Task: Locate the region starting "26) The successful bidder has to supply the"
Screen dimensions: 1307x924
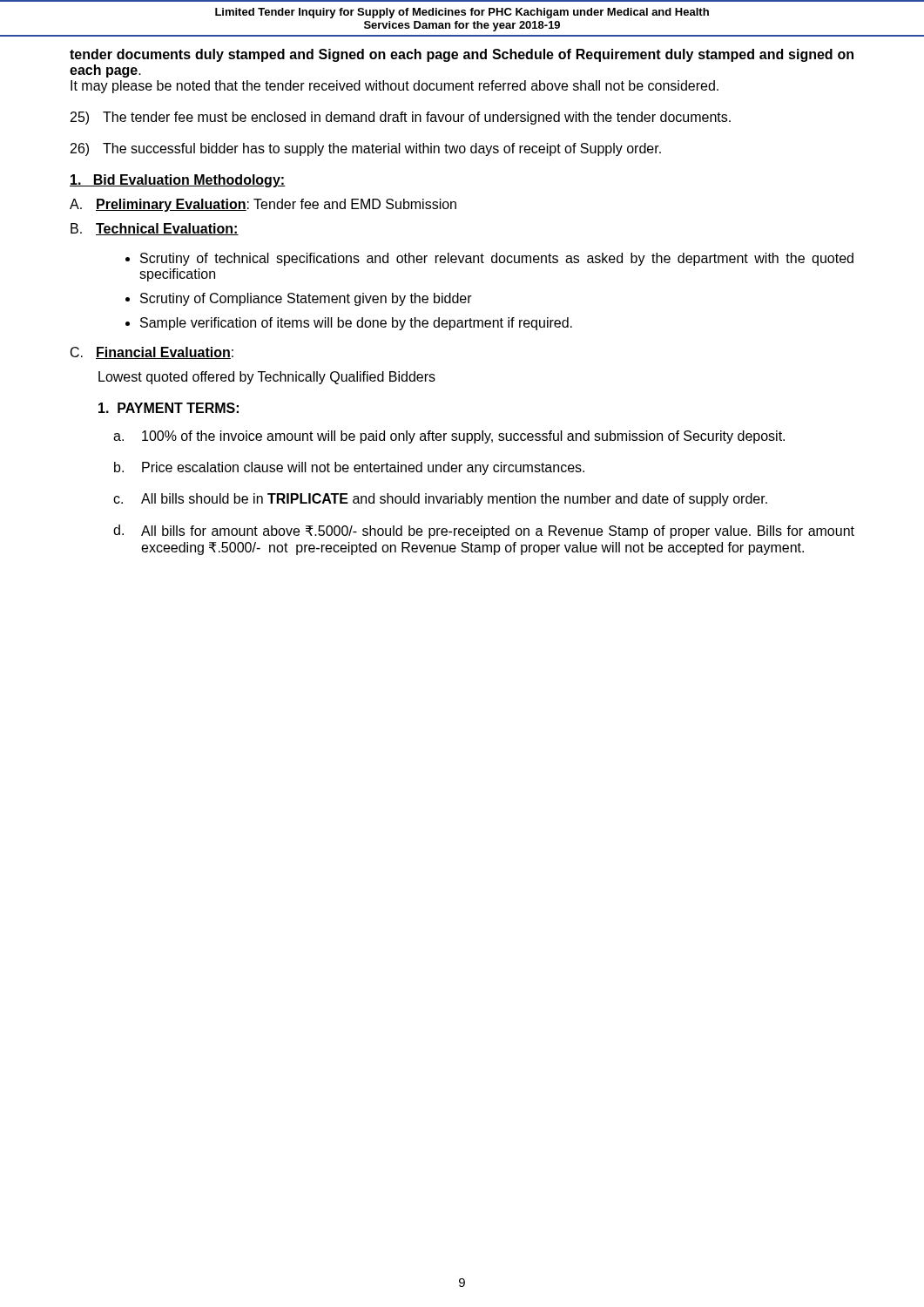Action: click(462, 149)
